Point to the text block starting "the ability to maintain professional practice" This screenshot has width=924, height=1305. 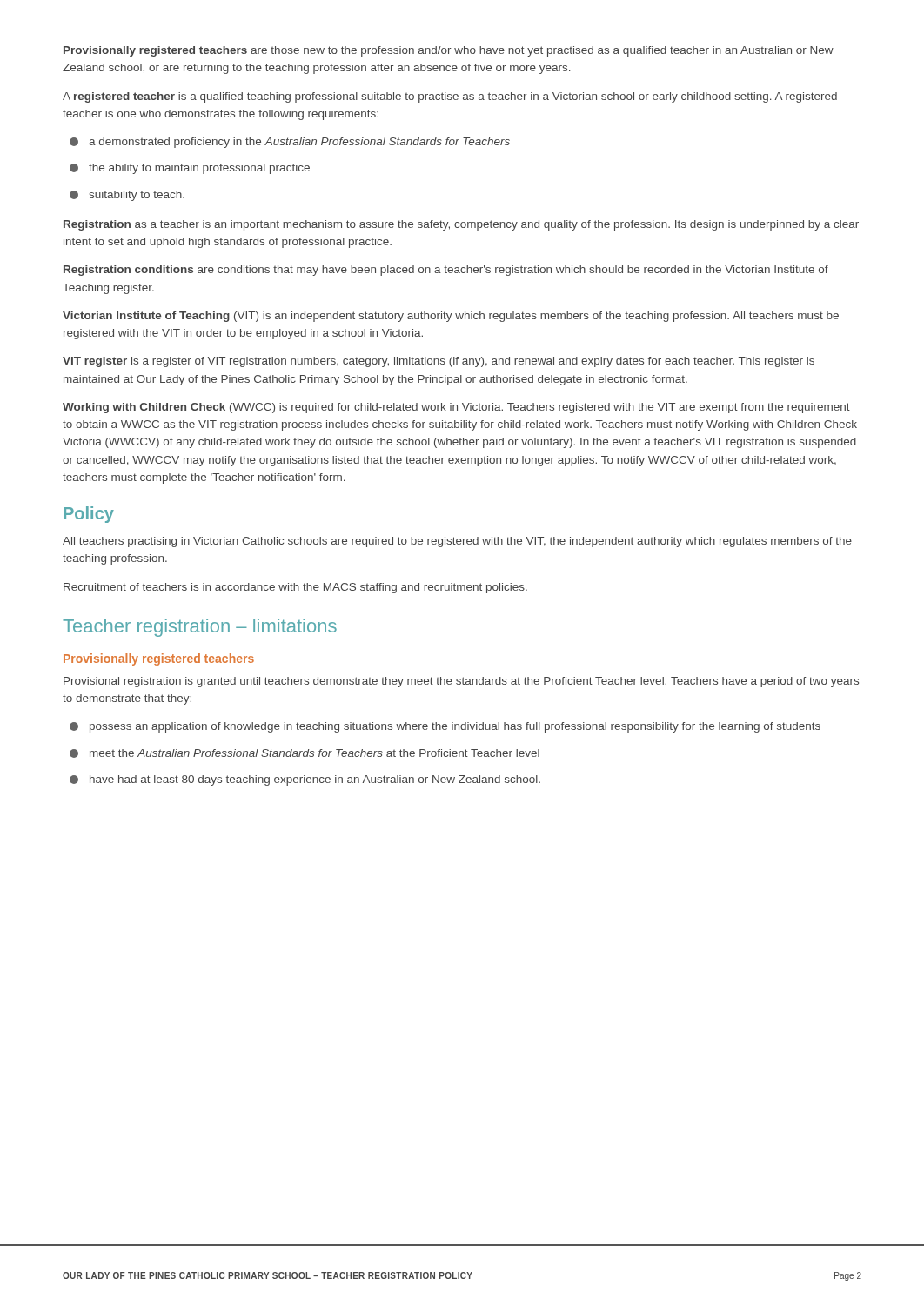pos(190,169)
